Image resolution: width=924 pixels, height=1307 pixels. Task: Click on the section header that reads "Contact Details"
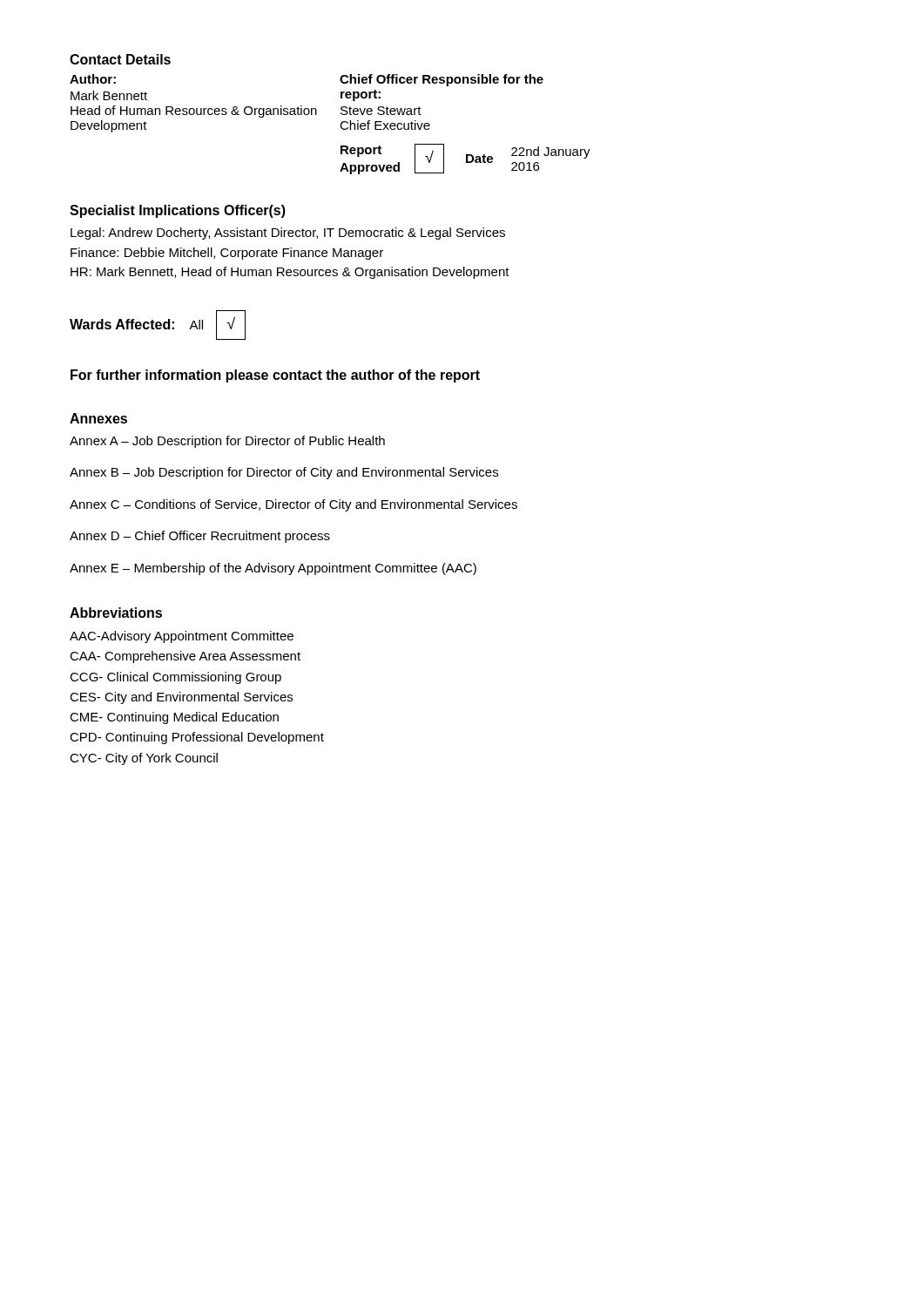[120, 60]
